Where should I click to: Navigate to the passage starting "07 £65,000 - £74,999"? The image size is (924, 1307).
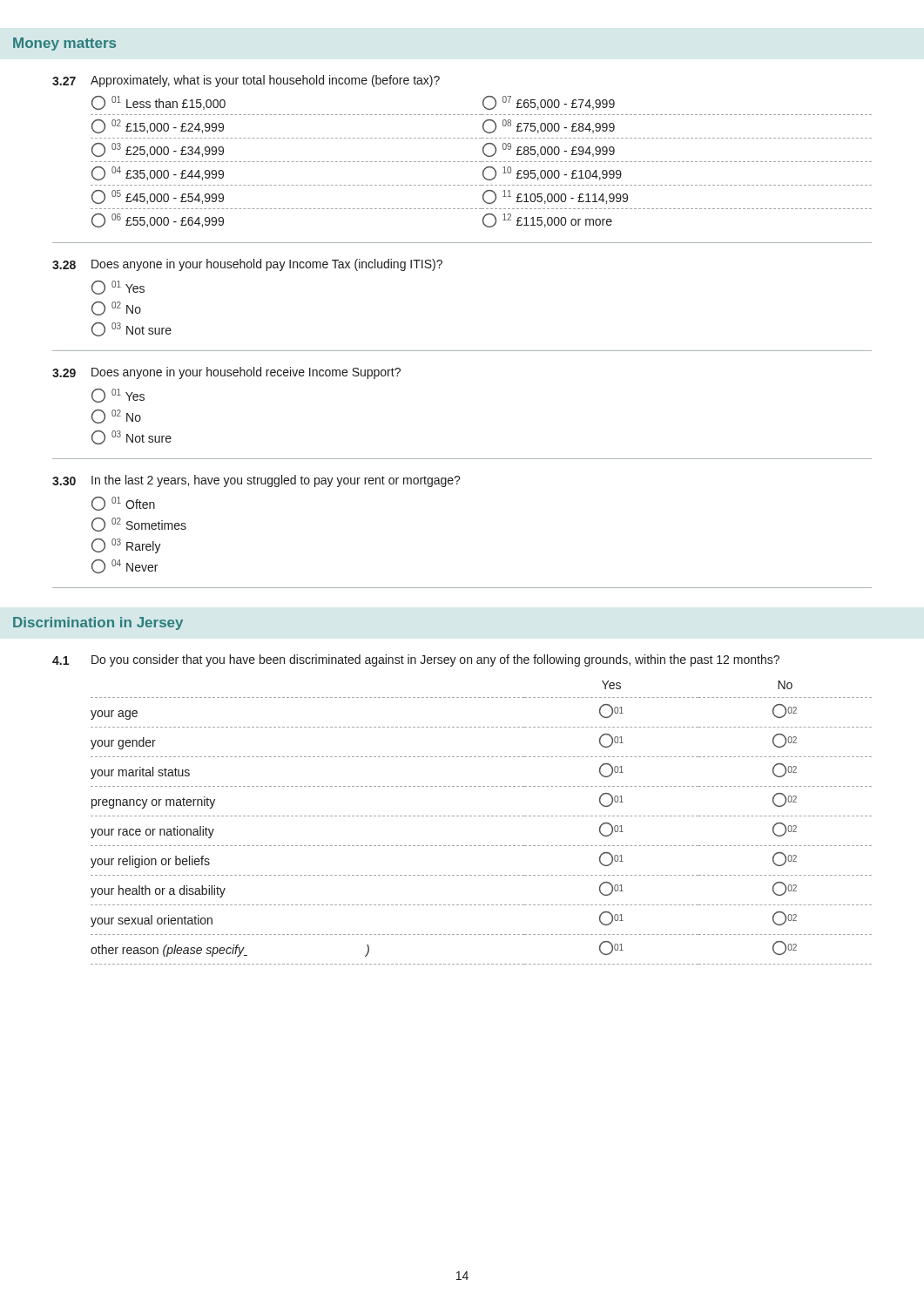pyautogui.click(x=548, y=103)
